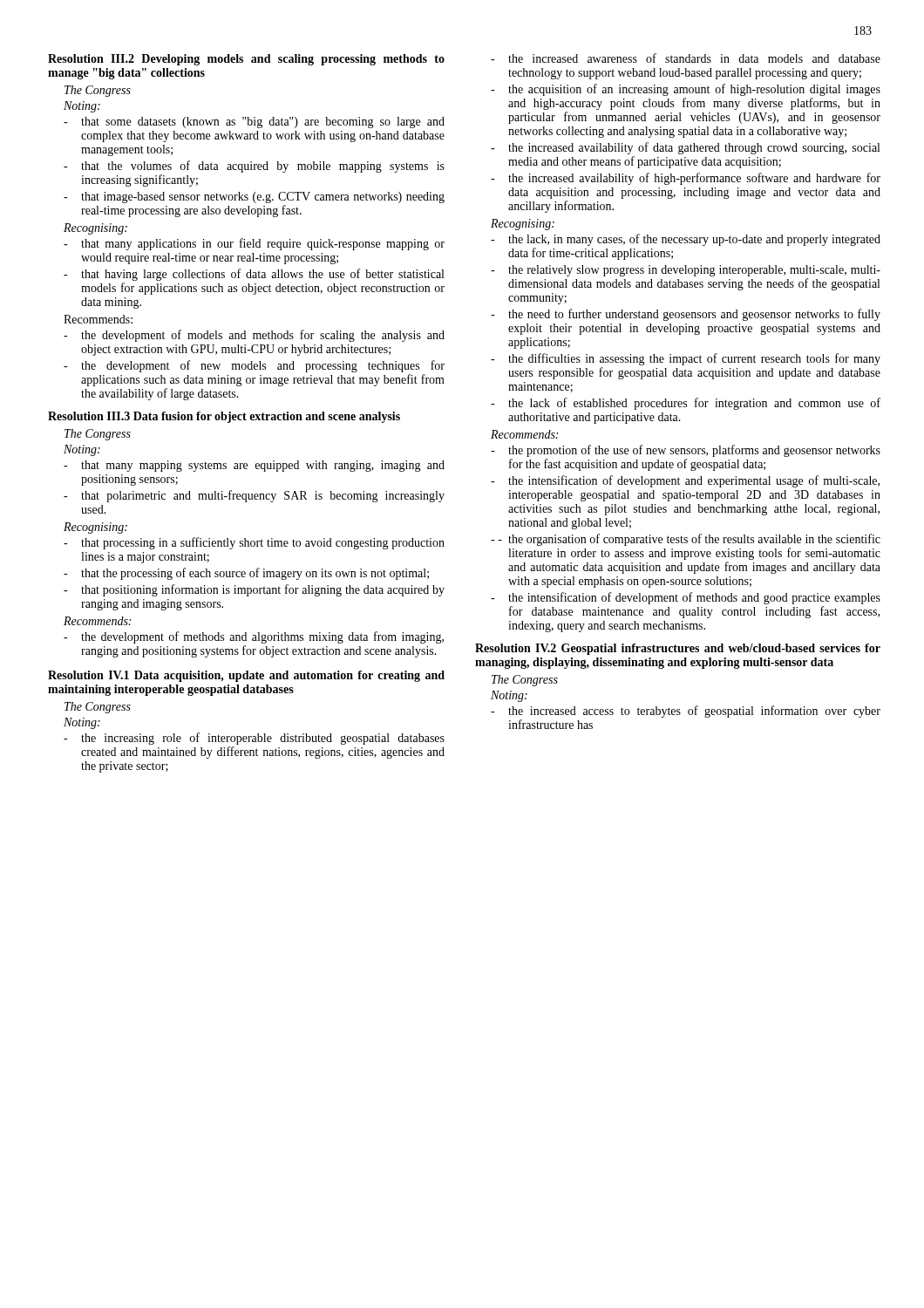Find the passage starting "Resolution III.2 Developing"

(x=246, y=66)
